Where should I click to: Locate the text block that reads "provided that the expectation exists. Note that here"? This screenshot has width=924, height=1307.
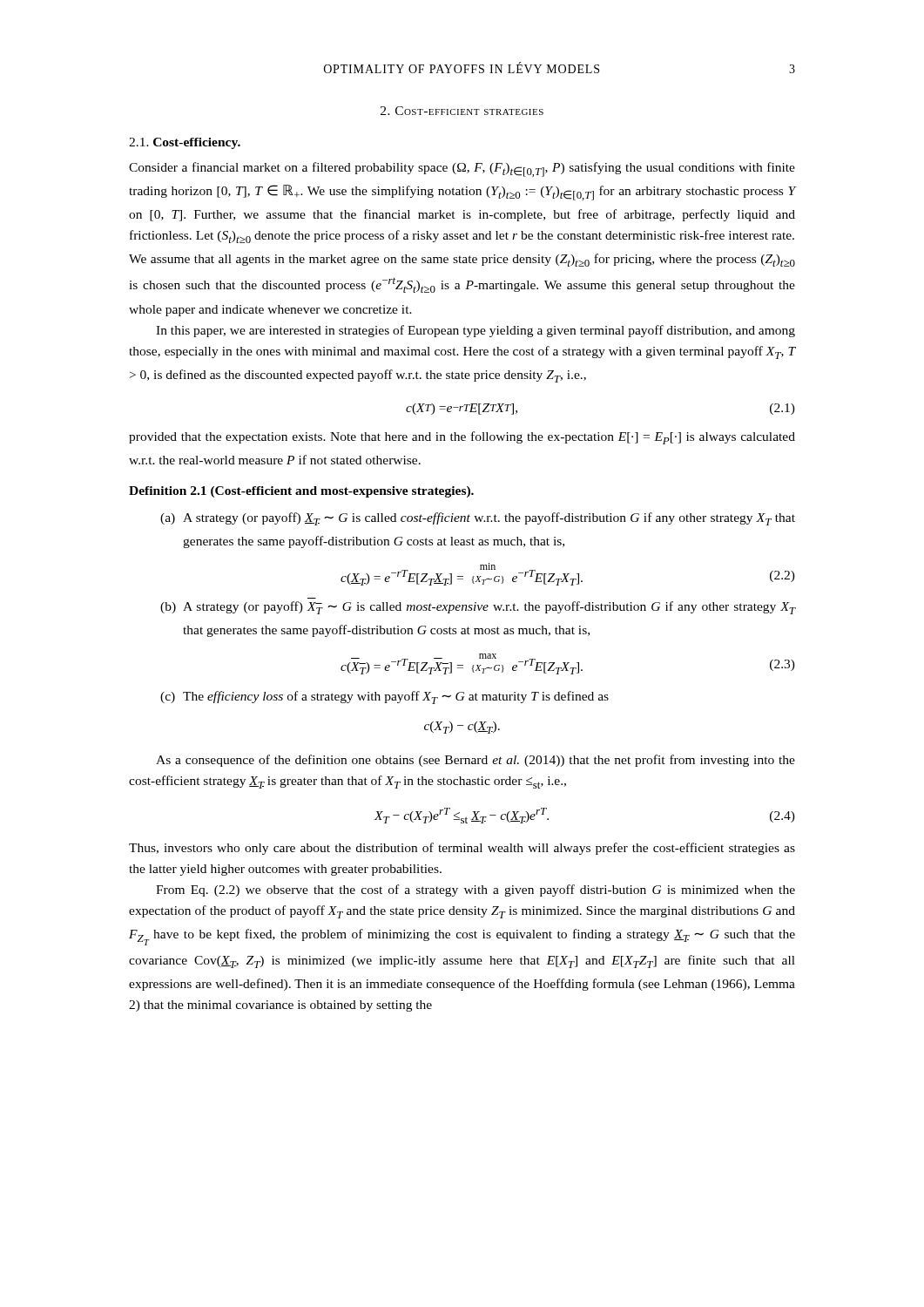coord(462,448)
